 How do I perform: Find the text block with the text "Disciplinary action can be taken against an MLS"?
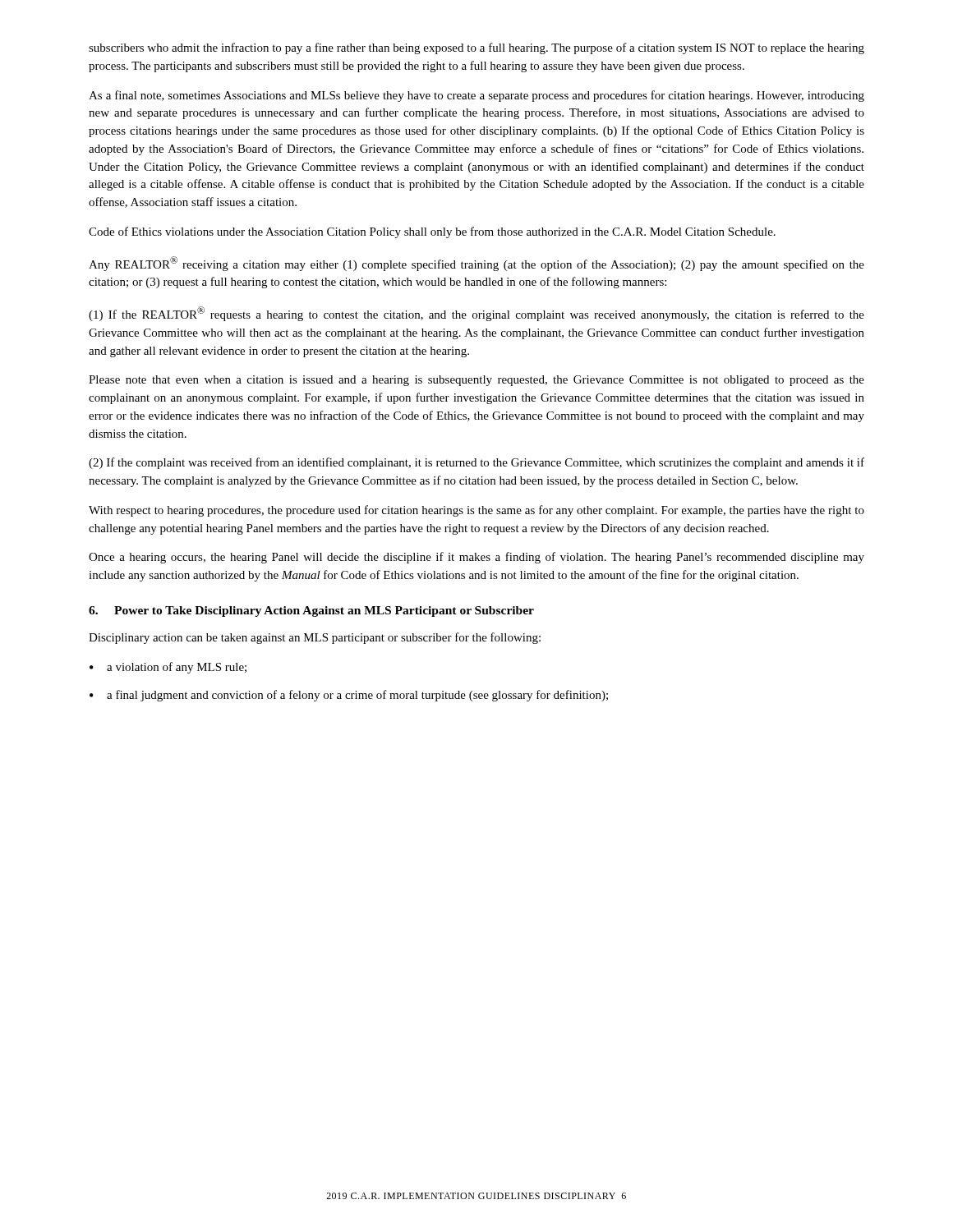point(476,638)
